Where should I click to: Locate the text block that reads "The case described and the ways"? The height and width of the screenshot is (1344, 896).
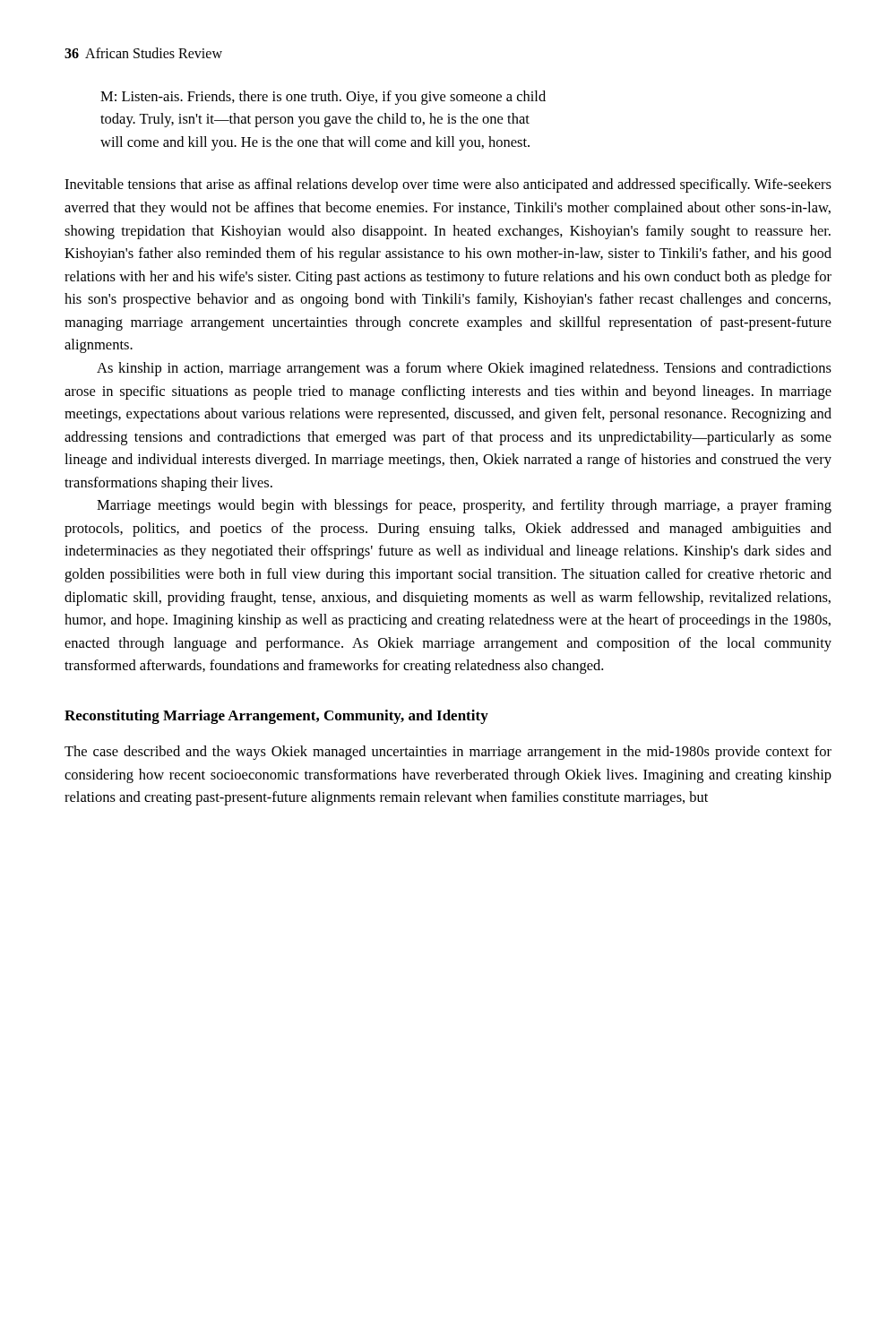tap(448, 774)
